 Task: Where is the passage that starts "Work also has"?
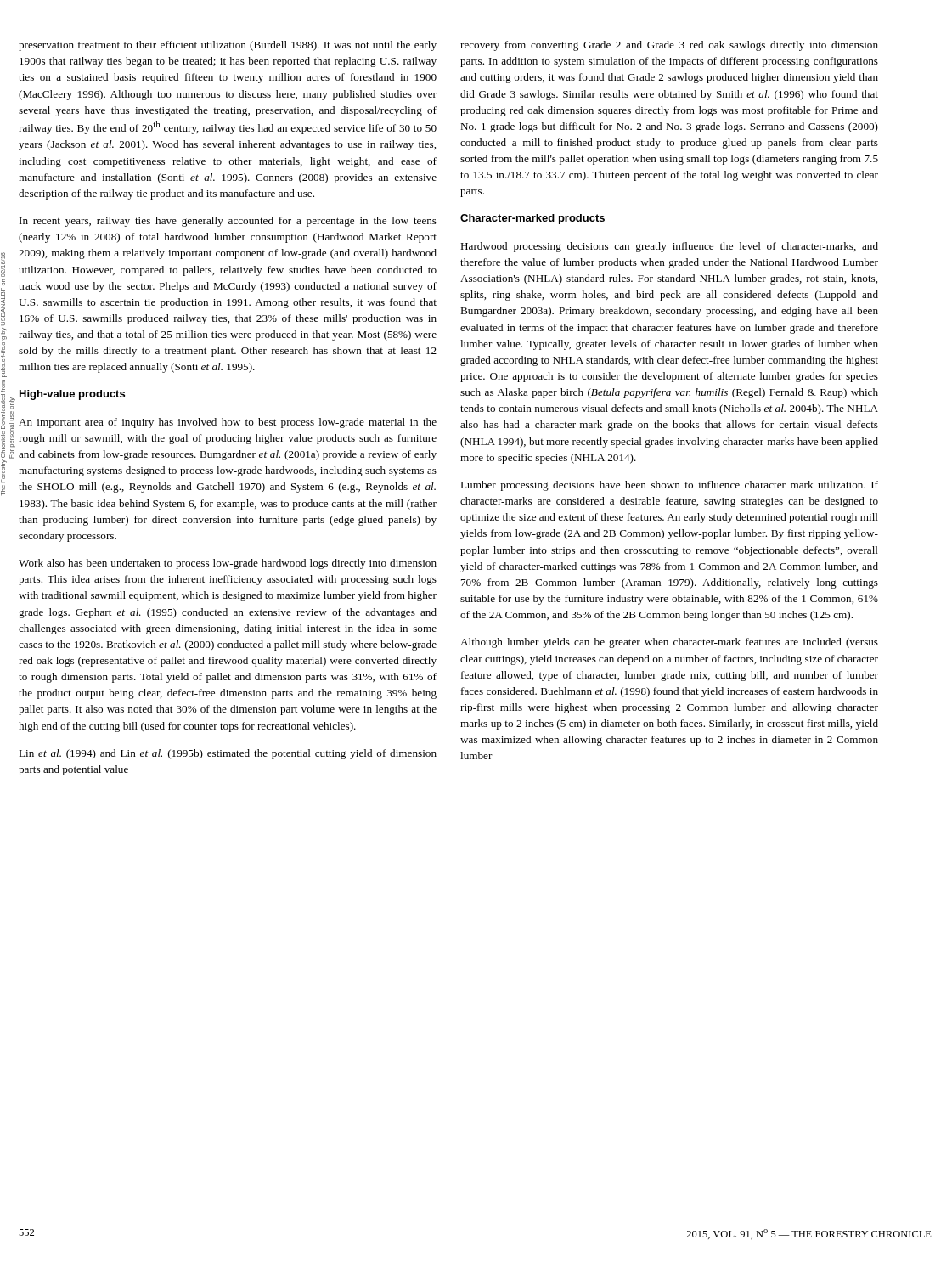tap(228, 644)
